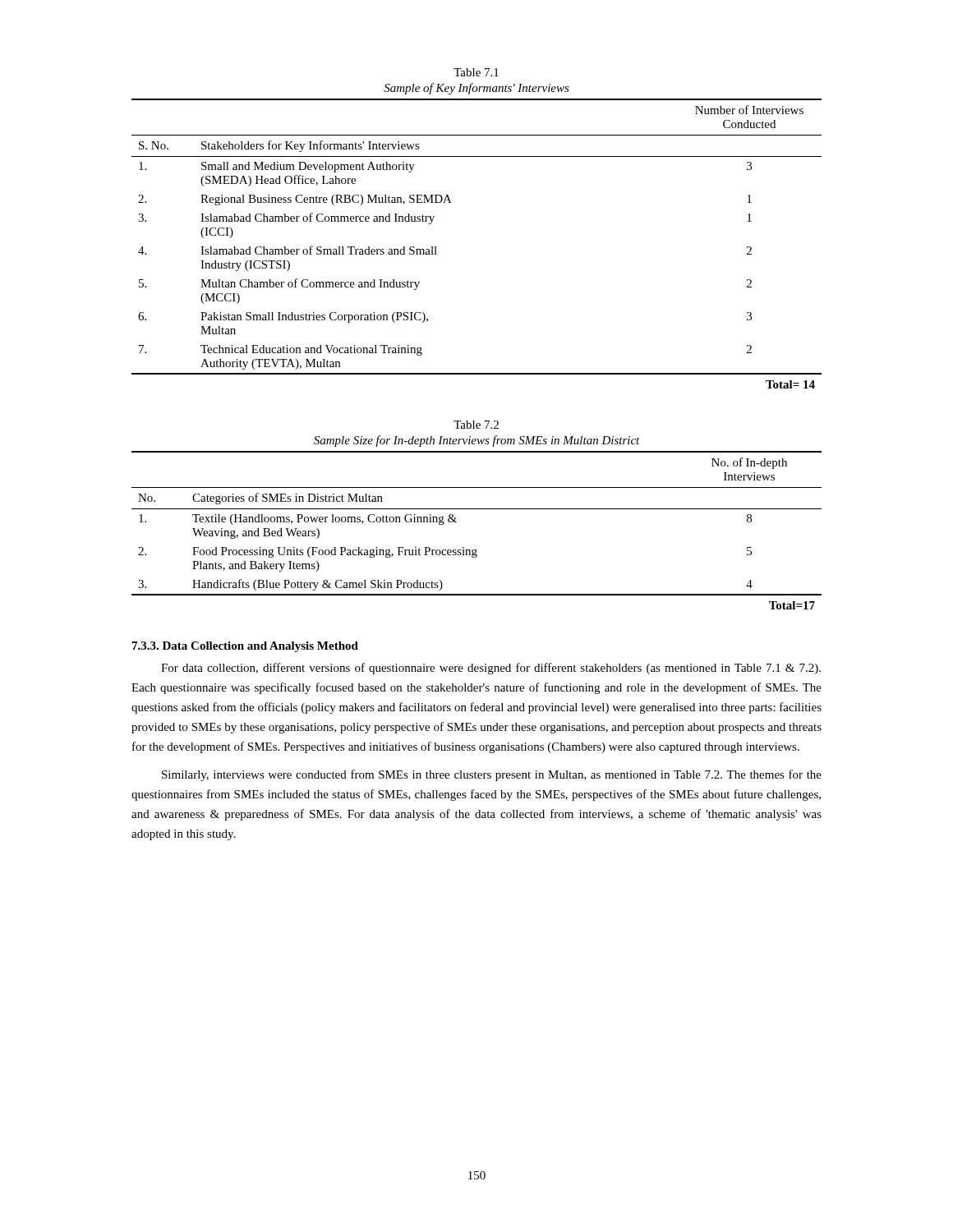Point to "7.3.3. Data Collection and Analysis Method"
953x1232 pixels.
coord(245,646)
